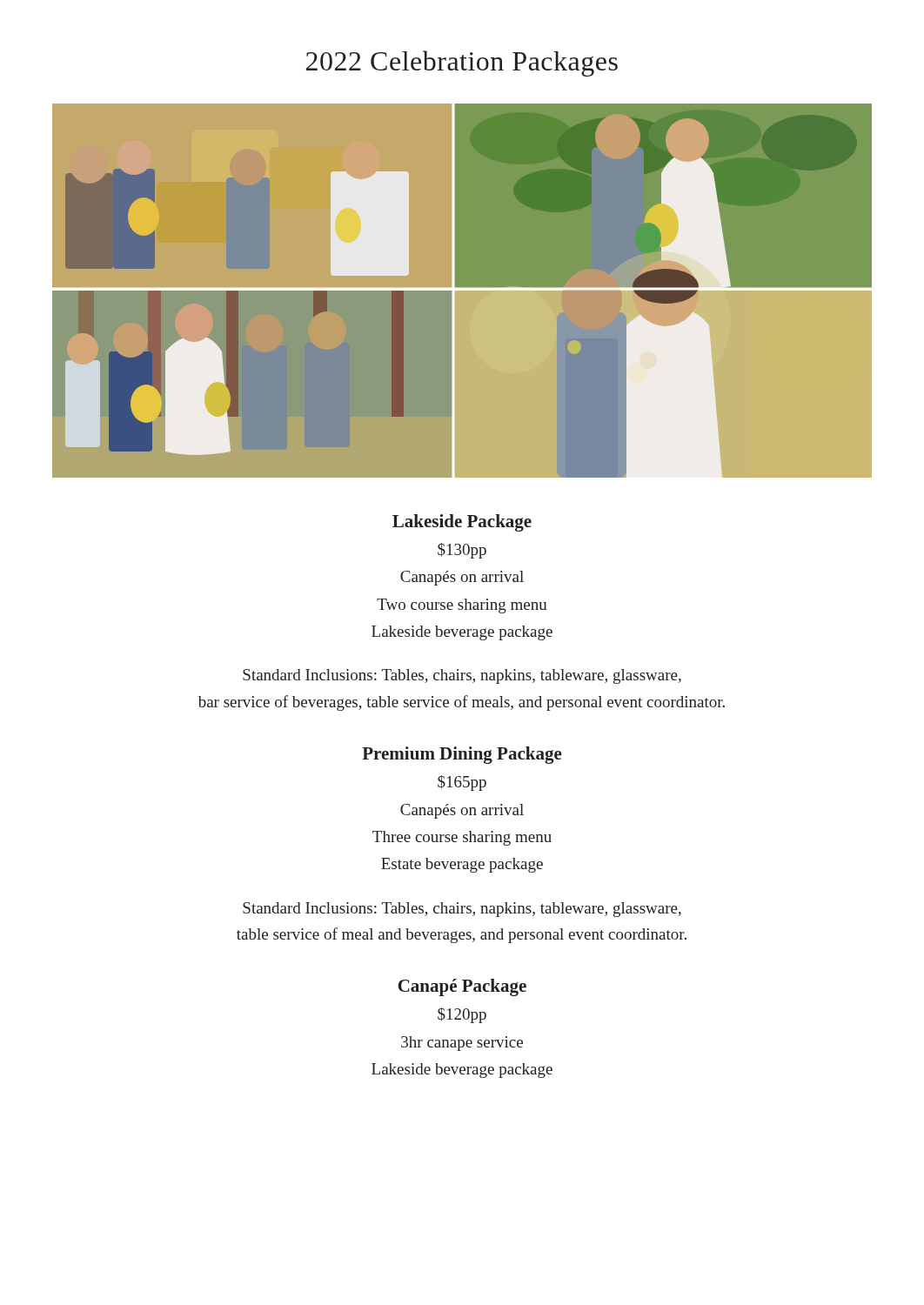Select the text block starting "$130pp Canapés on"
The height and width of the screenshot is (1305, 924).
point(462,590)
